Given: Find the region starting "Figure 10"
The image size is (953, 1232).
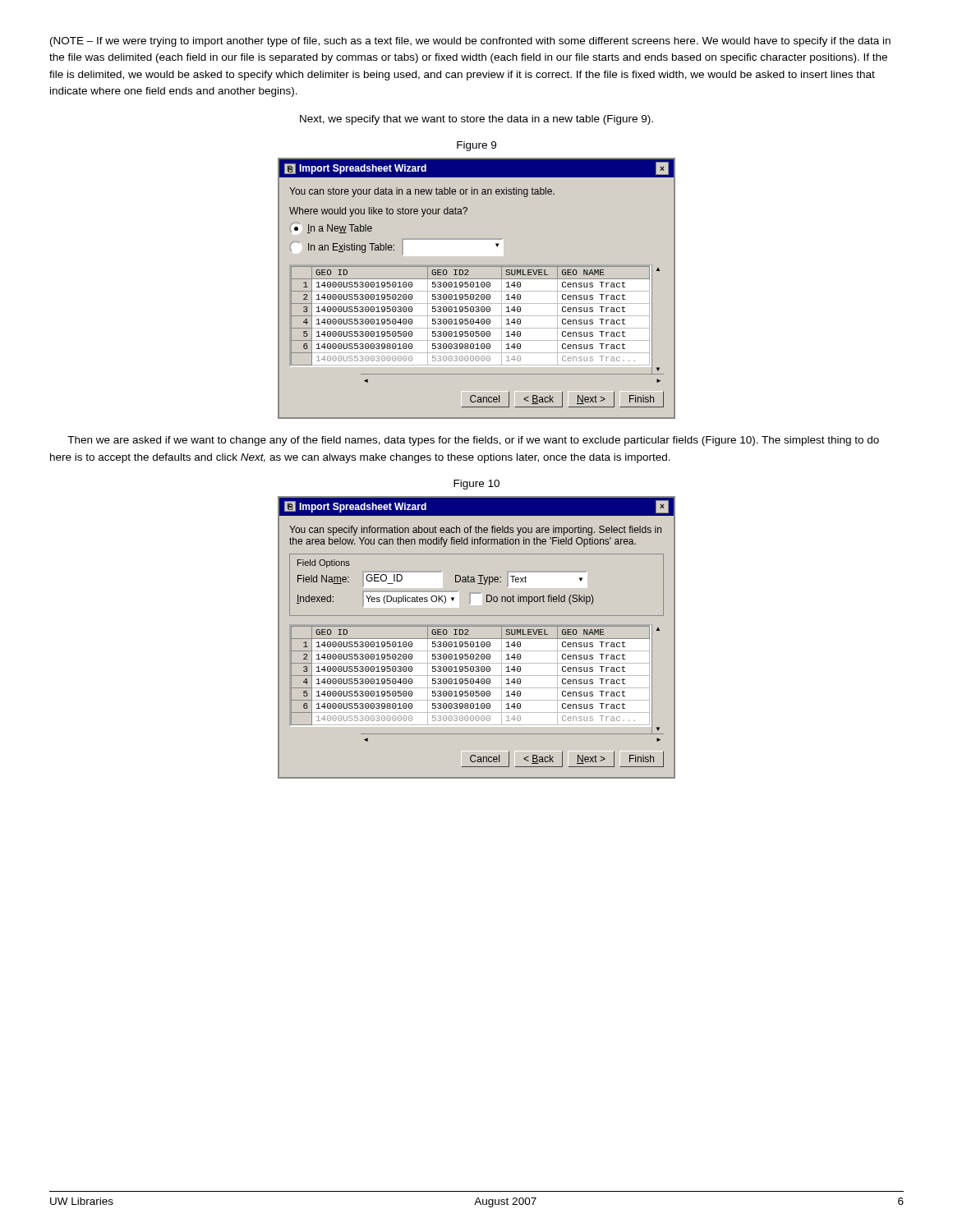Looking at the screenshot, I should tap(476, 483).
